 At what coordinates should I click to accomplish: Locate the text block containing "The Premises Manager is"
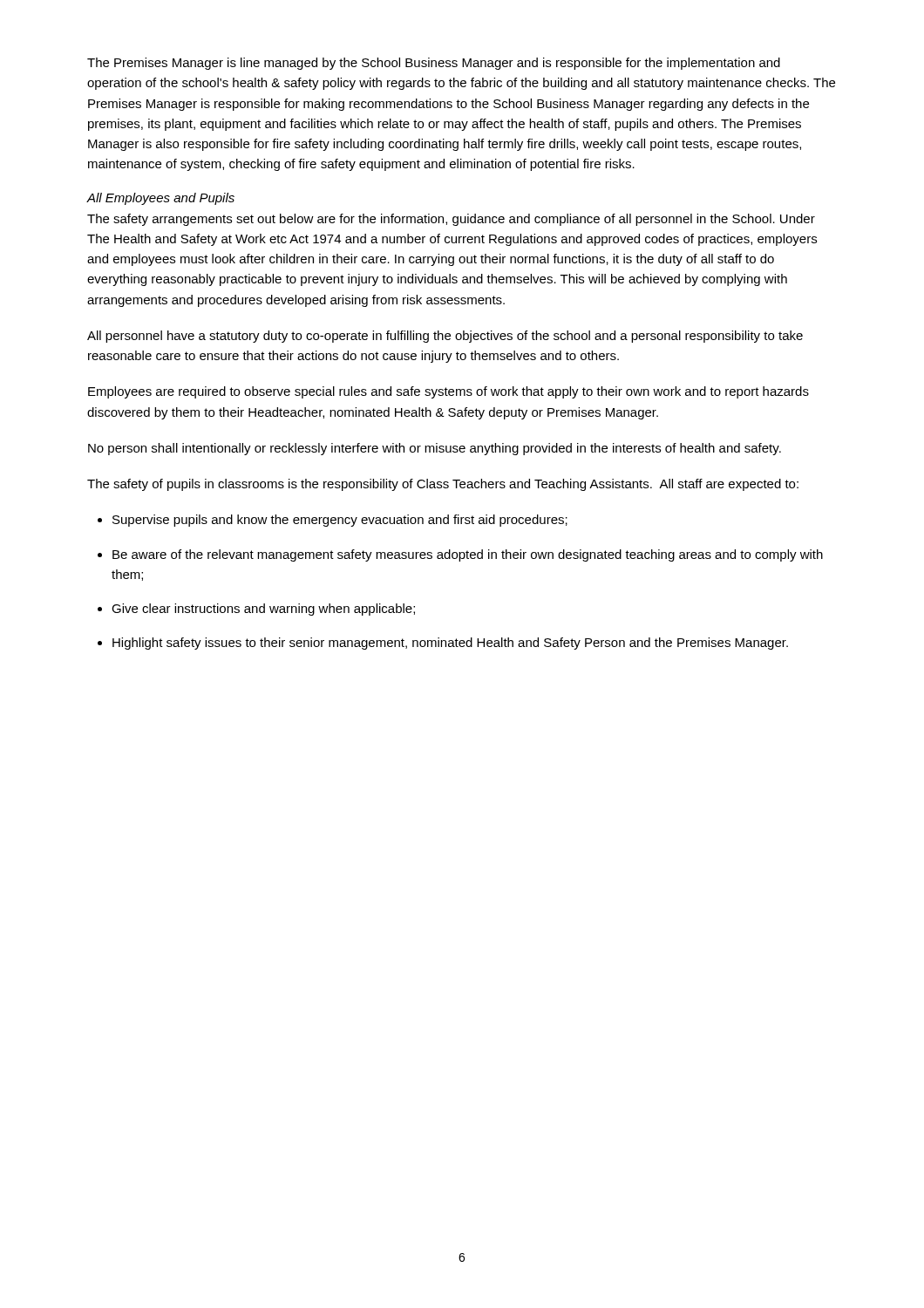click(461, 113)
